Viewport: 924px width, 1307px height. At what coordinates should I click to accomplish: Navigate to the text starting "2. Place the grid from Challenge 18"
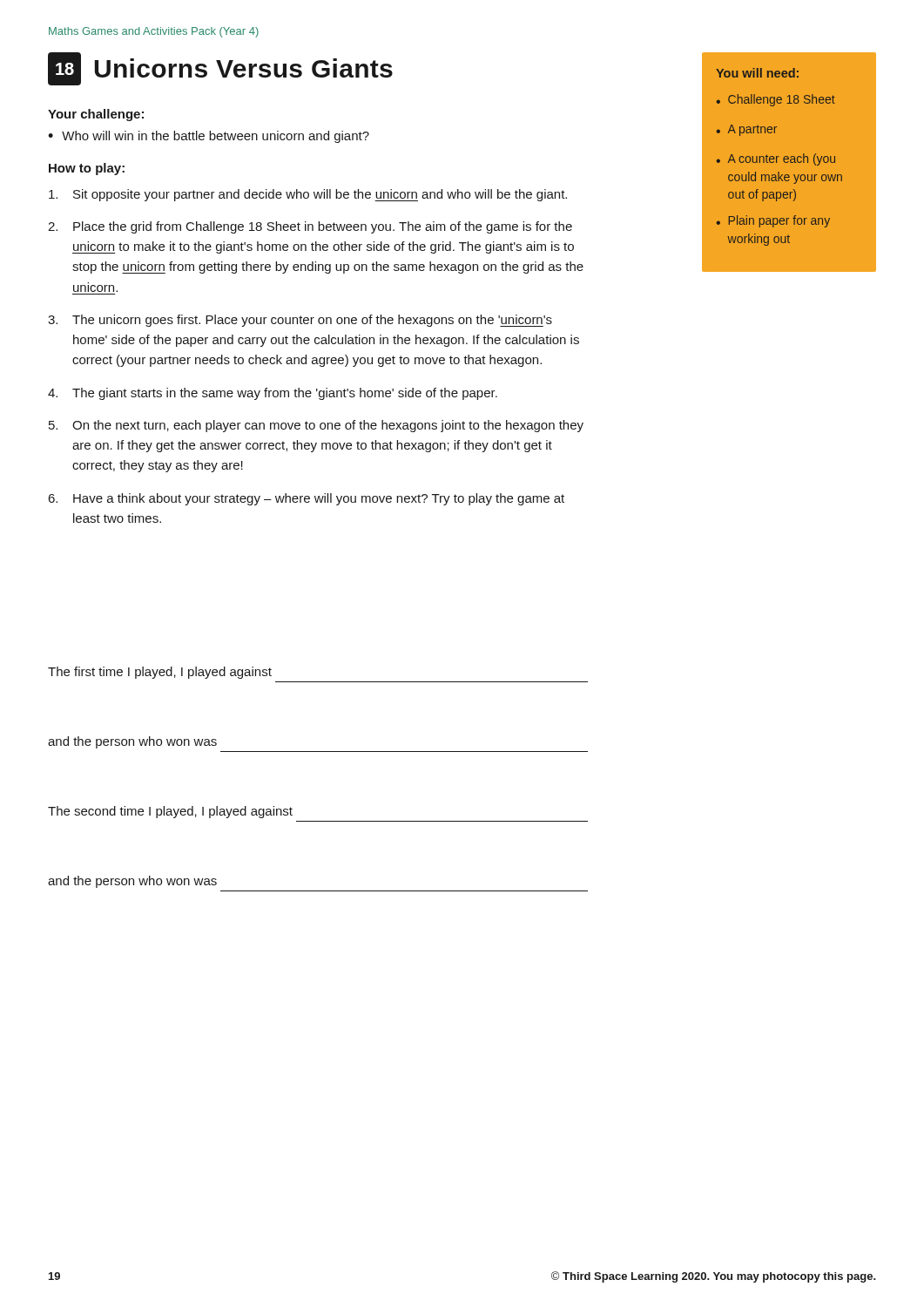(x=318, y=256)
